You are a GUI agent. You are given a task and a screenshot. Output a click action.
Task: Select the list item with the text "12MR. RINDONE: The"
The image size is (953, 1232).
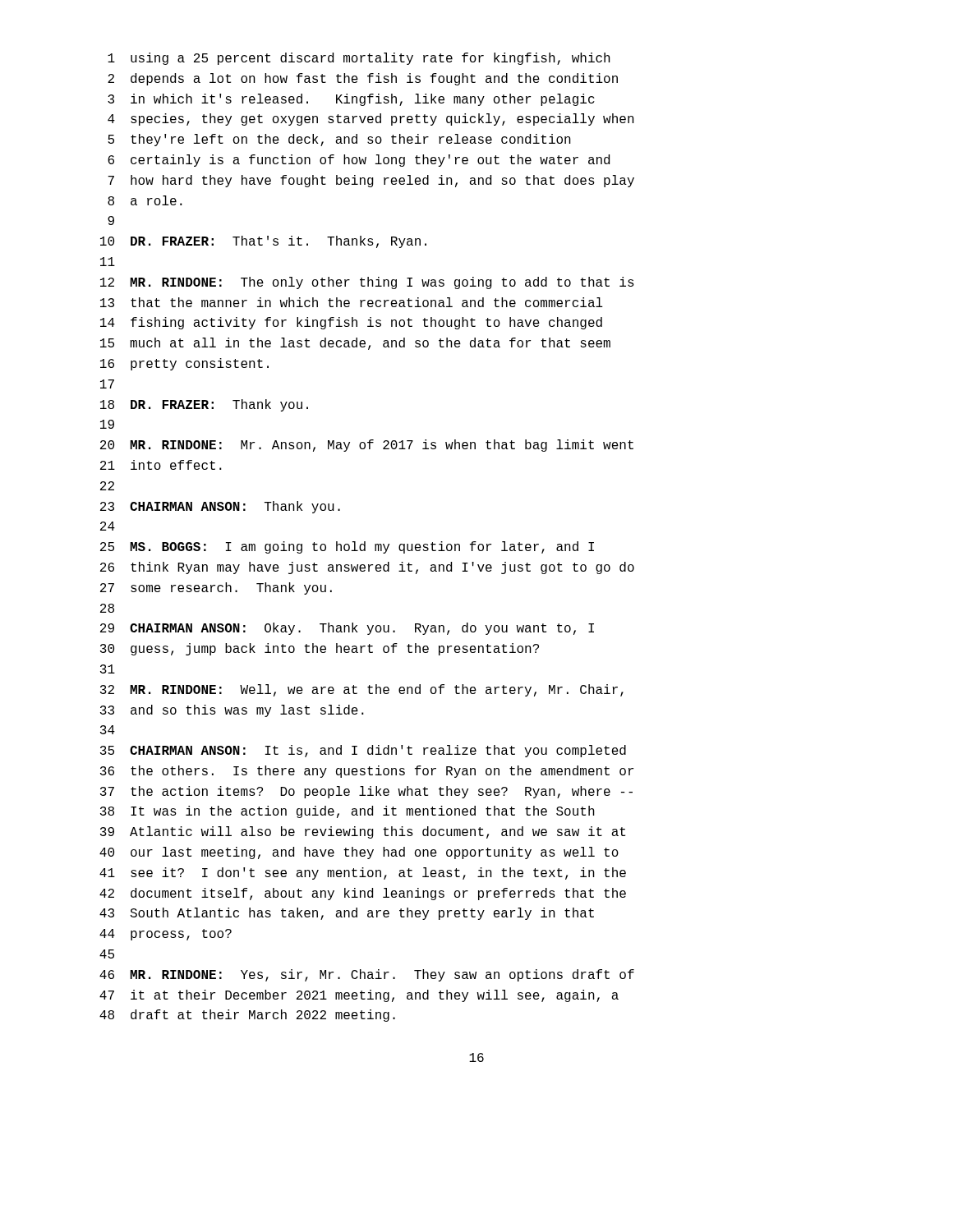(476, 283)
